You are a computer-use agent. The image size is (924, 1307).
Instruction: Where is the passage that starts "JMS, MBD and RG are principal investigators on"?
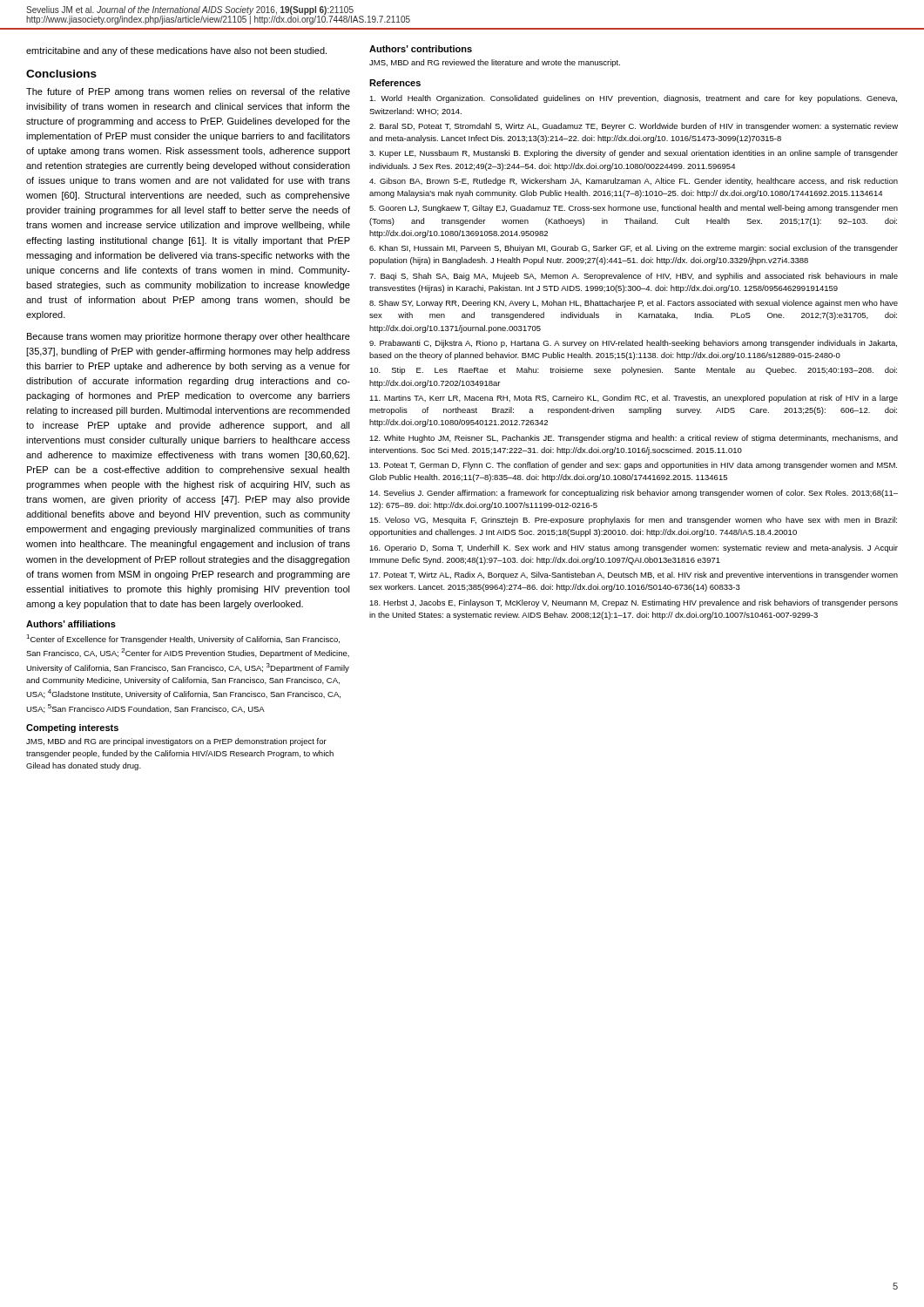point(180,753)
